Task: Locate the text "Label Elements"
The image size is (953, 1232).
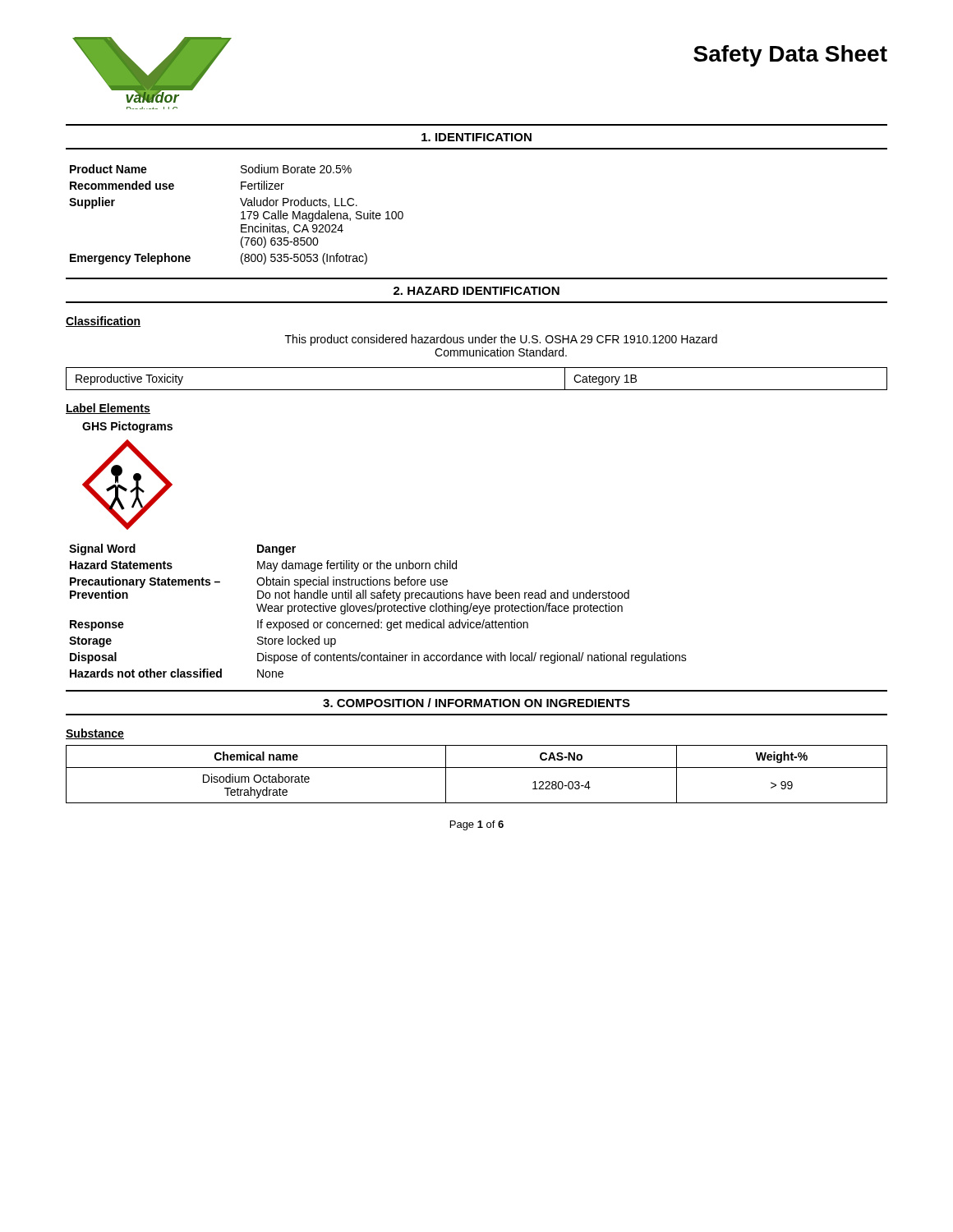Action: 108,408
